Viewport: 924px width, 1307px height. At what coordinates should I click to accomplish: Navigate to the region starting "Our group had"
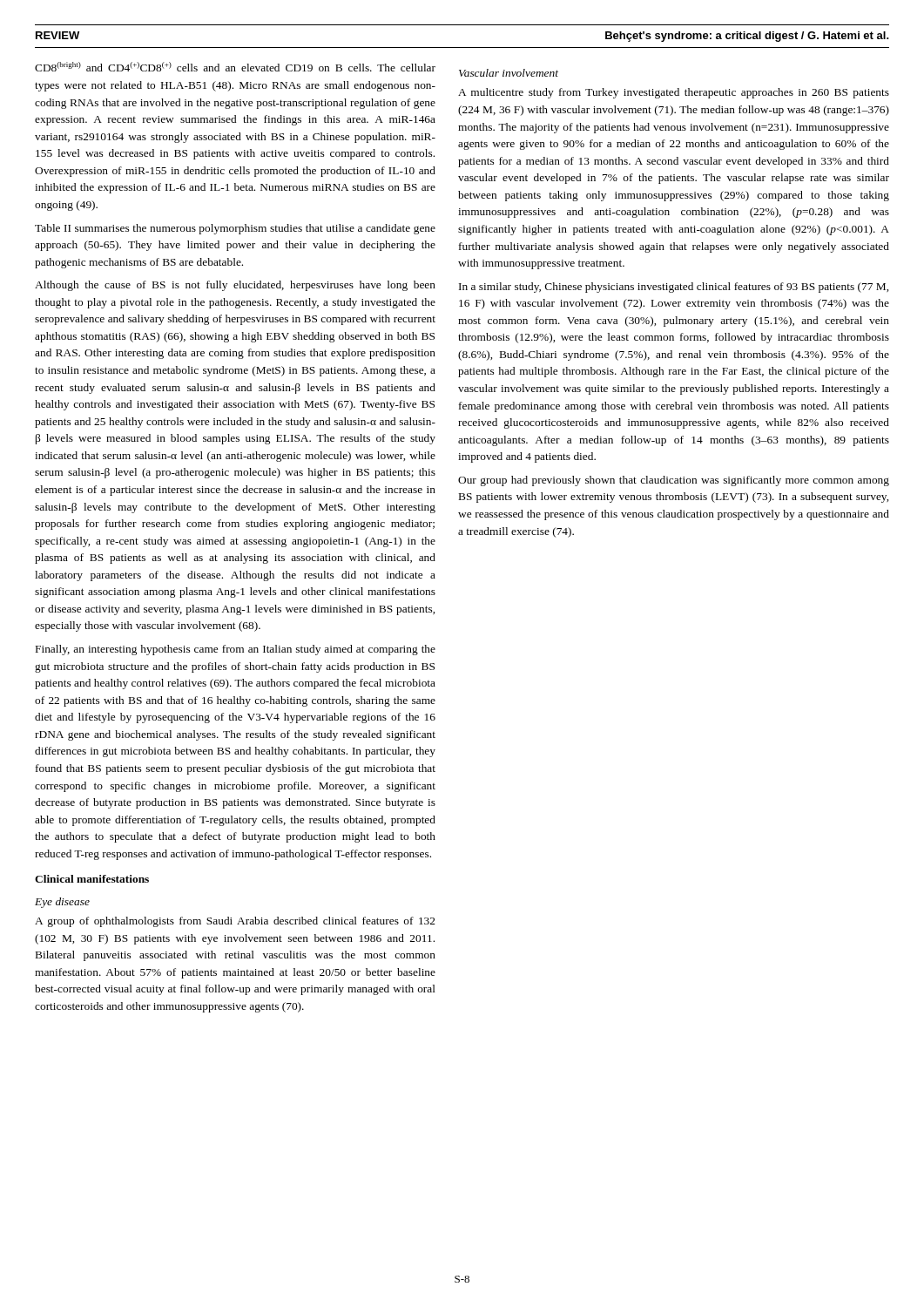point(674,505)
